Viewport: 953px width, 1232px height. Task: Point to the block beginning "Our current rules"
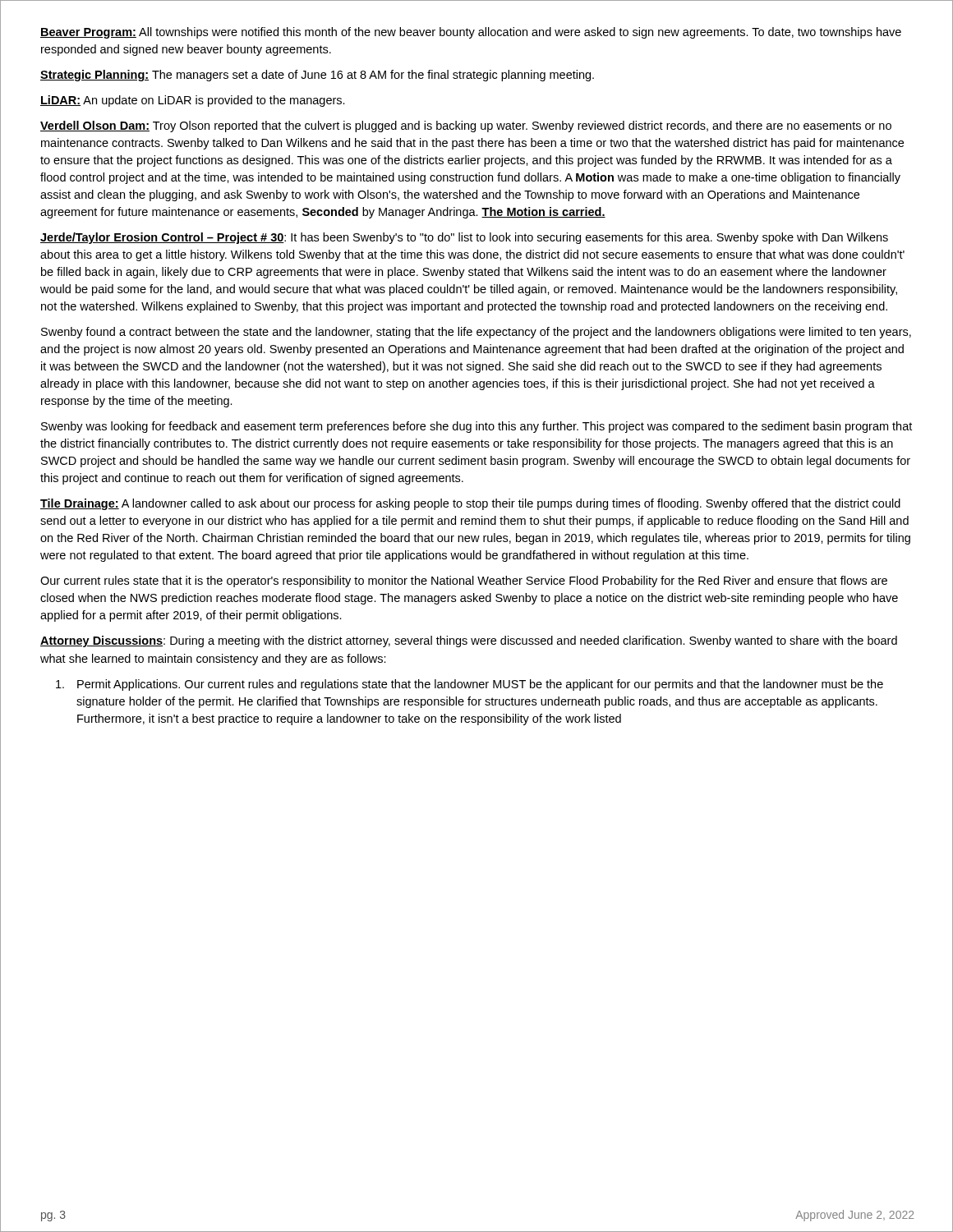point(469,598)
